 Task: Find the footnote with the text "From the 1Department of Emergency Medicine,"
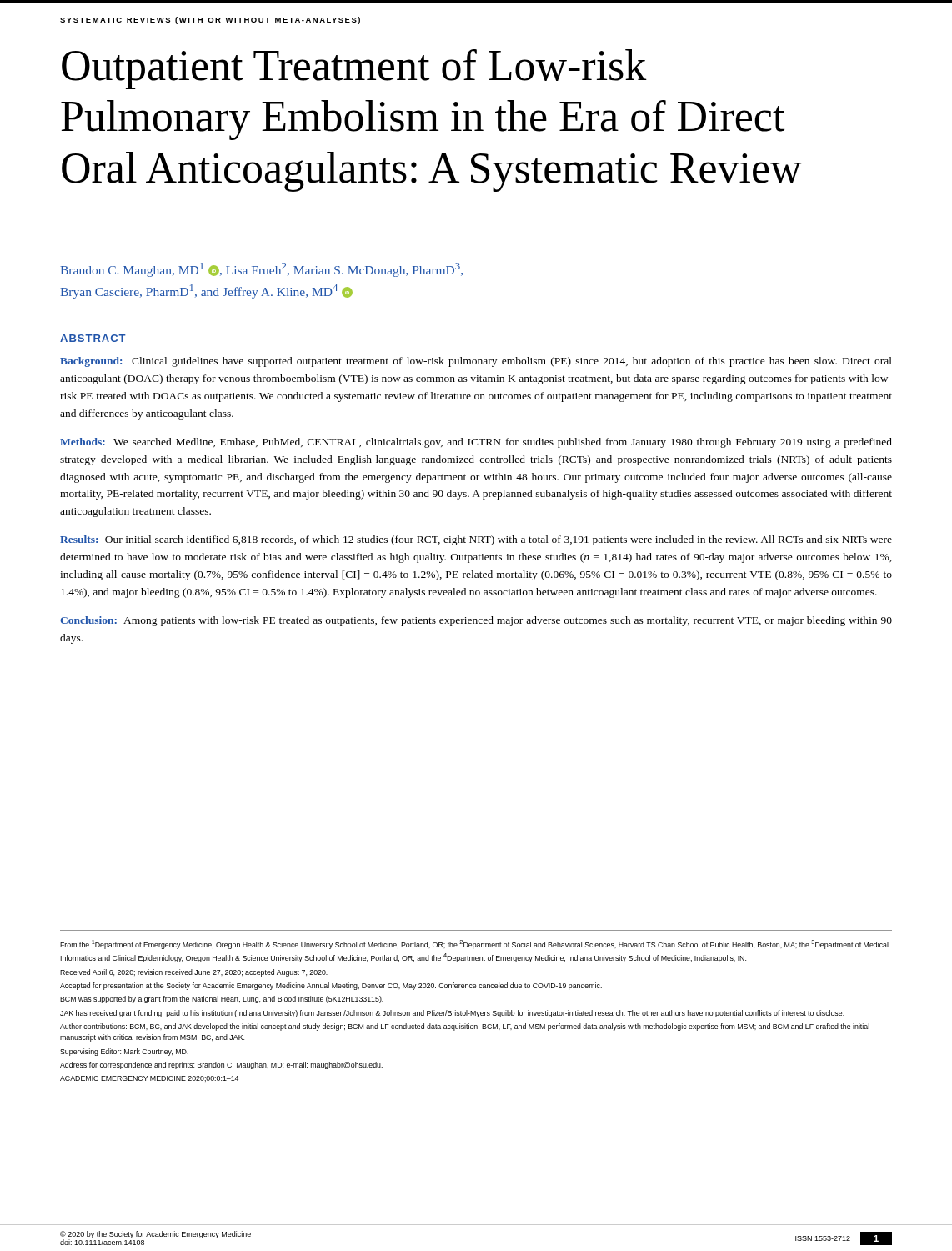(476, 1011)
